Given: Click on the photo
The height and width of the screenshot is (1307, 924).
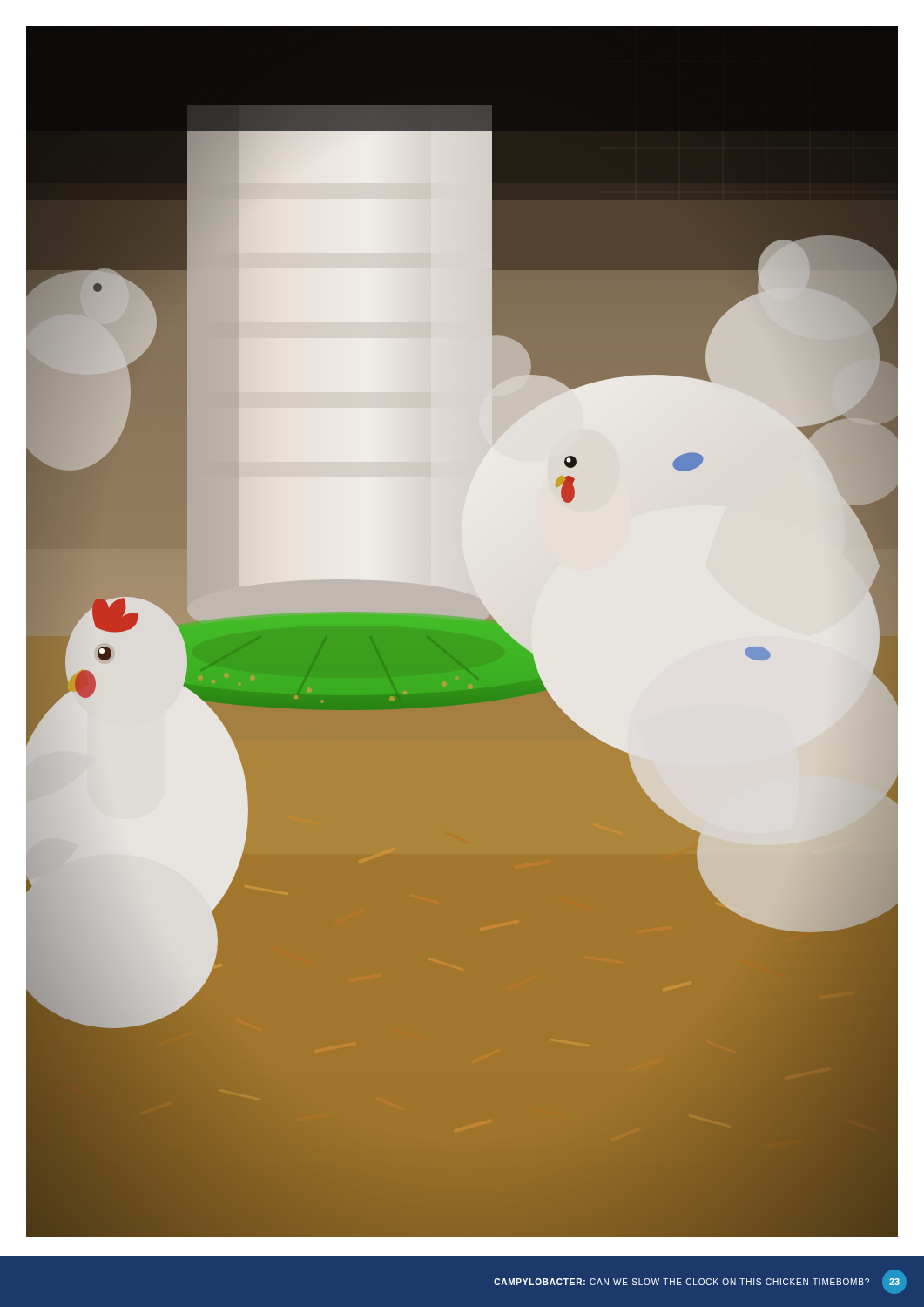Looking at the screenshot, I should pyautogui.click(x=462, y=632).
